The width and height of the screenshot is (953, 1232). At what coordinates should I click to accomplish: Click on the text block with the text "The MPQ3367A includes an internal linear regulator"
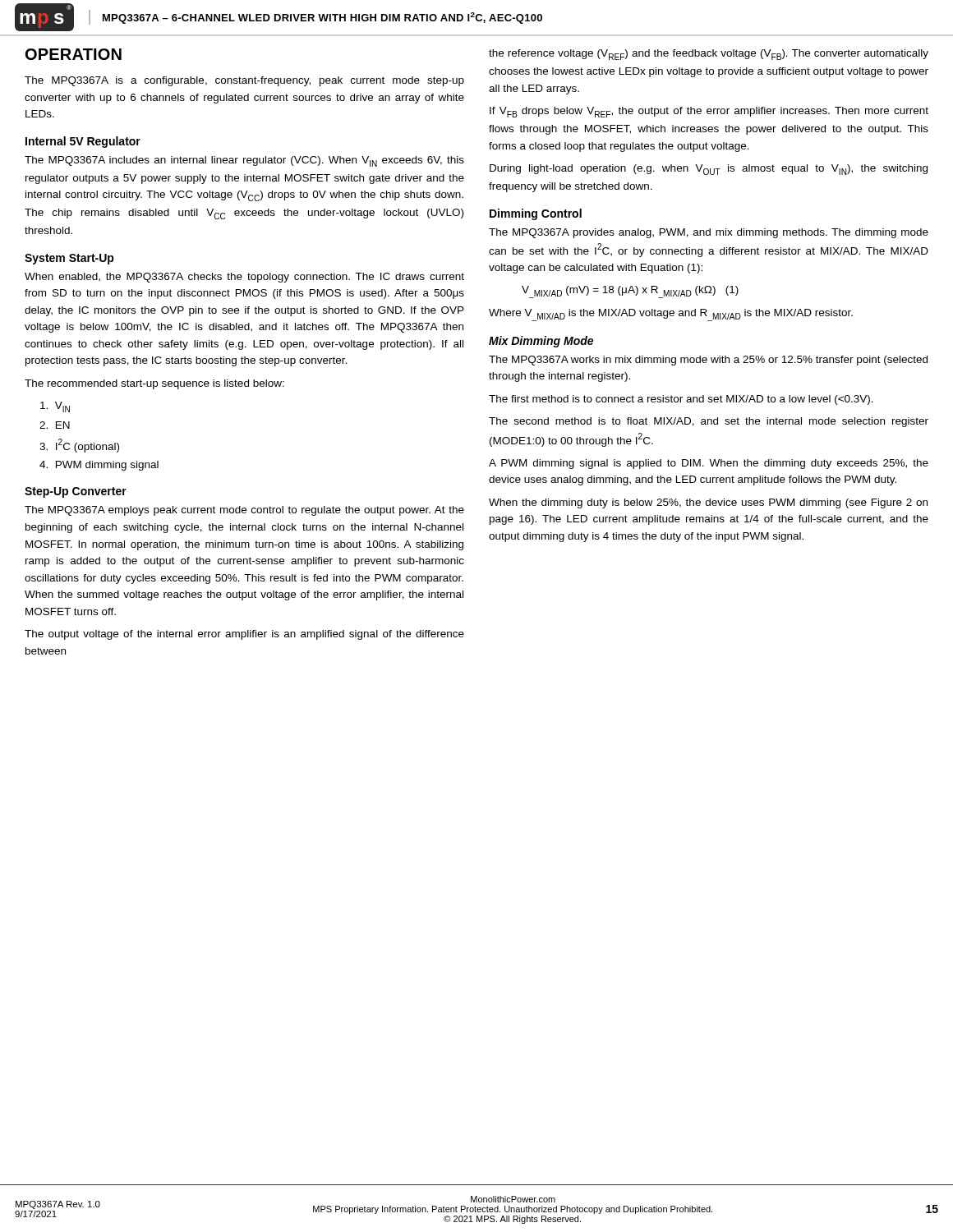click(x=244, y=195)
